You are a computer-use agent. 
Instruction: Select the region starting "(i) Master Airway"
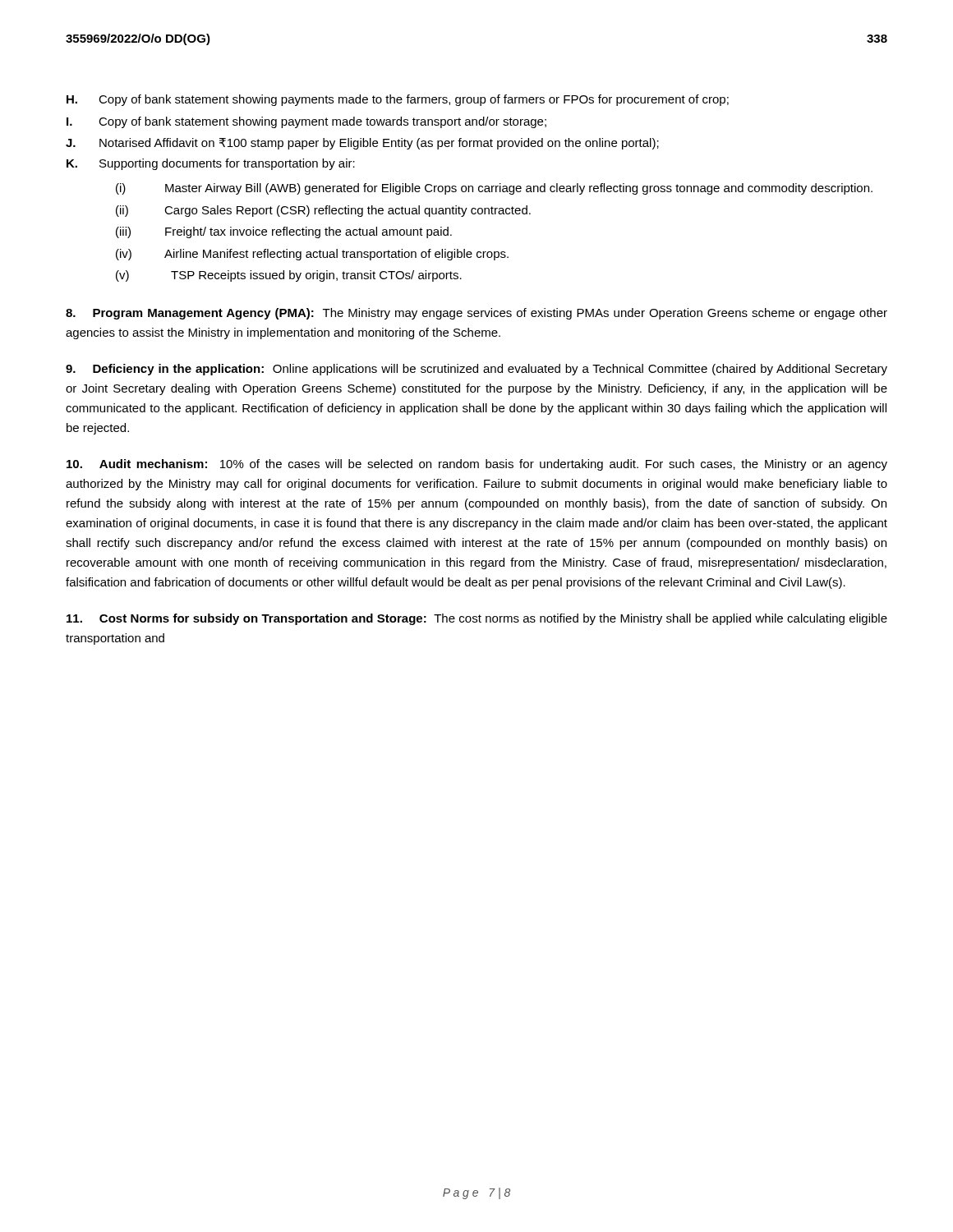click(494, 188)
